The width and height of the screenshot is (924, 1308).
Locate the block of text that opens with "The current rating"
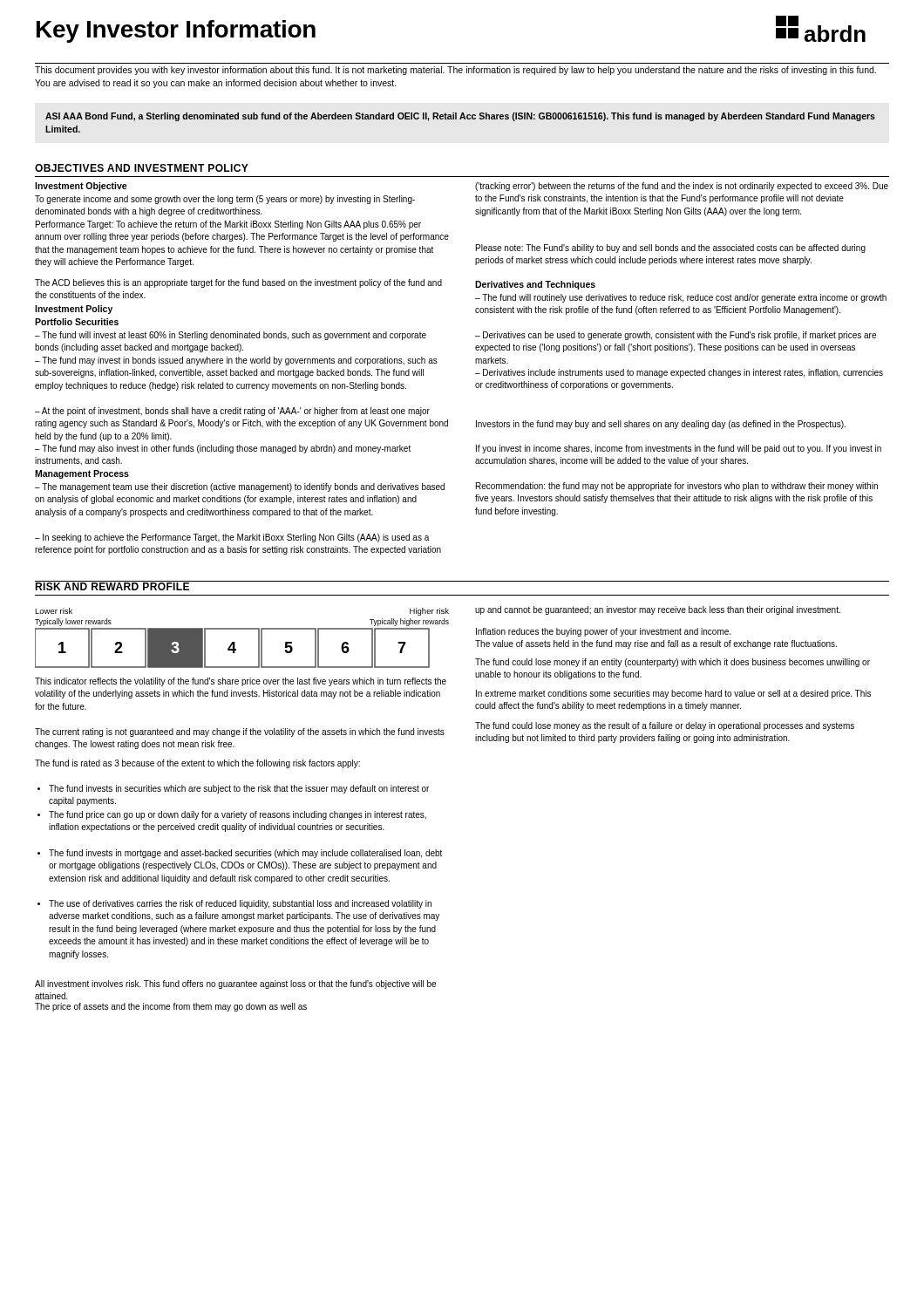coord(240,738)
